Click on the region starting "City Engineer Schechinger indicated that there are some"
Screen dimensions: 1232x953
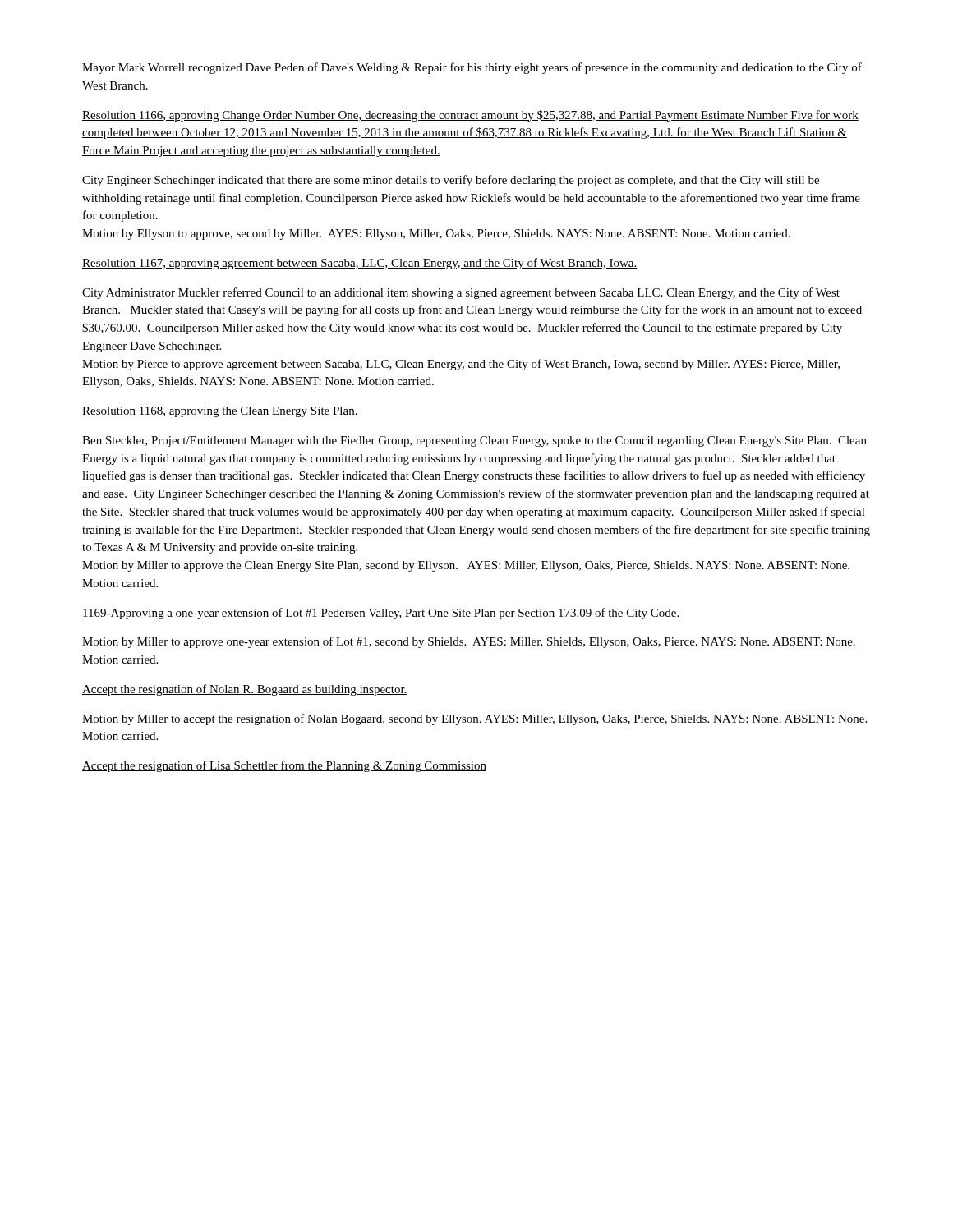[471, 206]
